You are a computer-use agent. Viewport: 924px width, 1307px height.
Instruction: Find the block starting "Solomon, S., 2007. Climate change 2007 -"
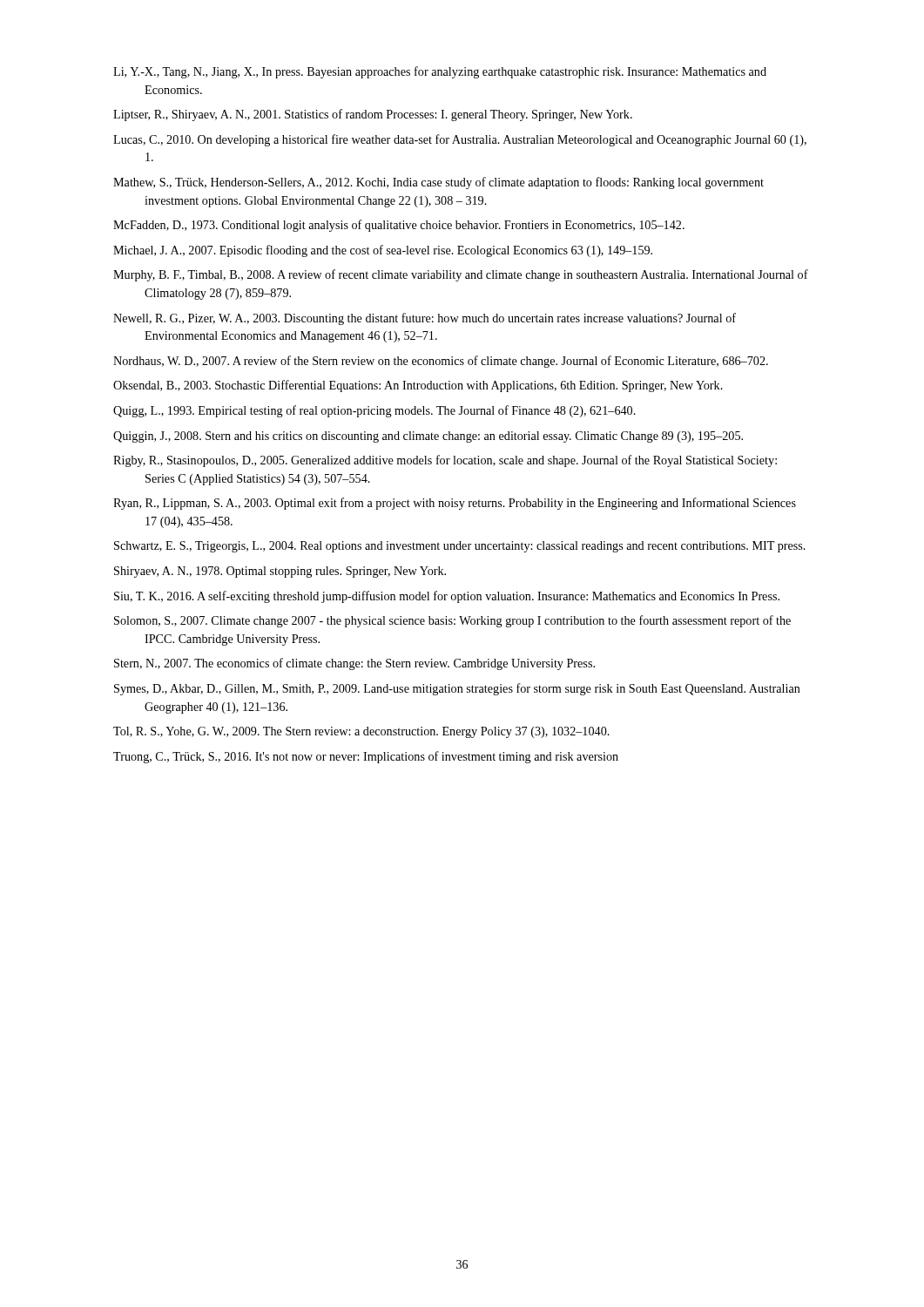click(x=452, y=630)
